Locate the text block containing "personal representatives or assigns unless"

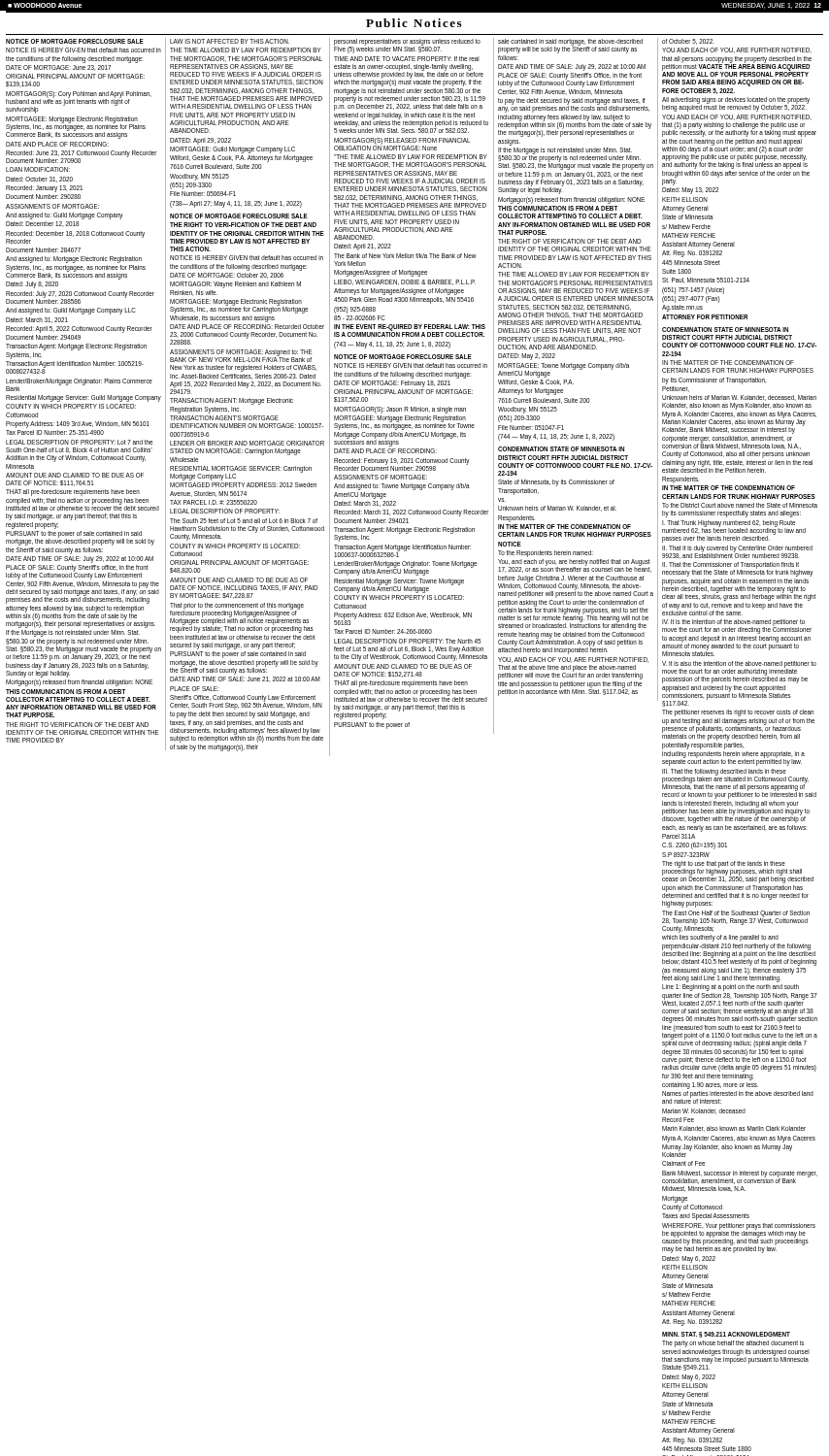point(412,193)
